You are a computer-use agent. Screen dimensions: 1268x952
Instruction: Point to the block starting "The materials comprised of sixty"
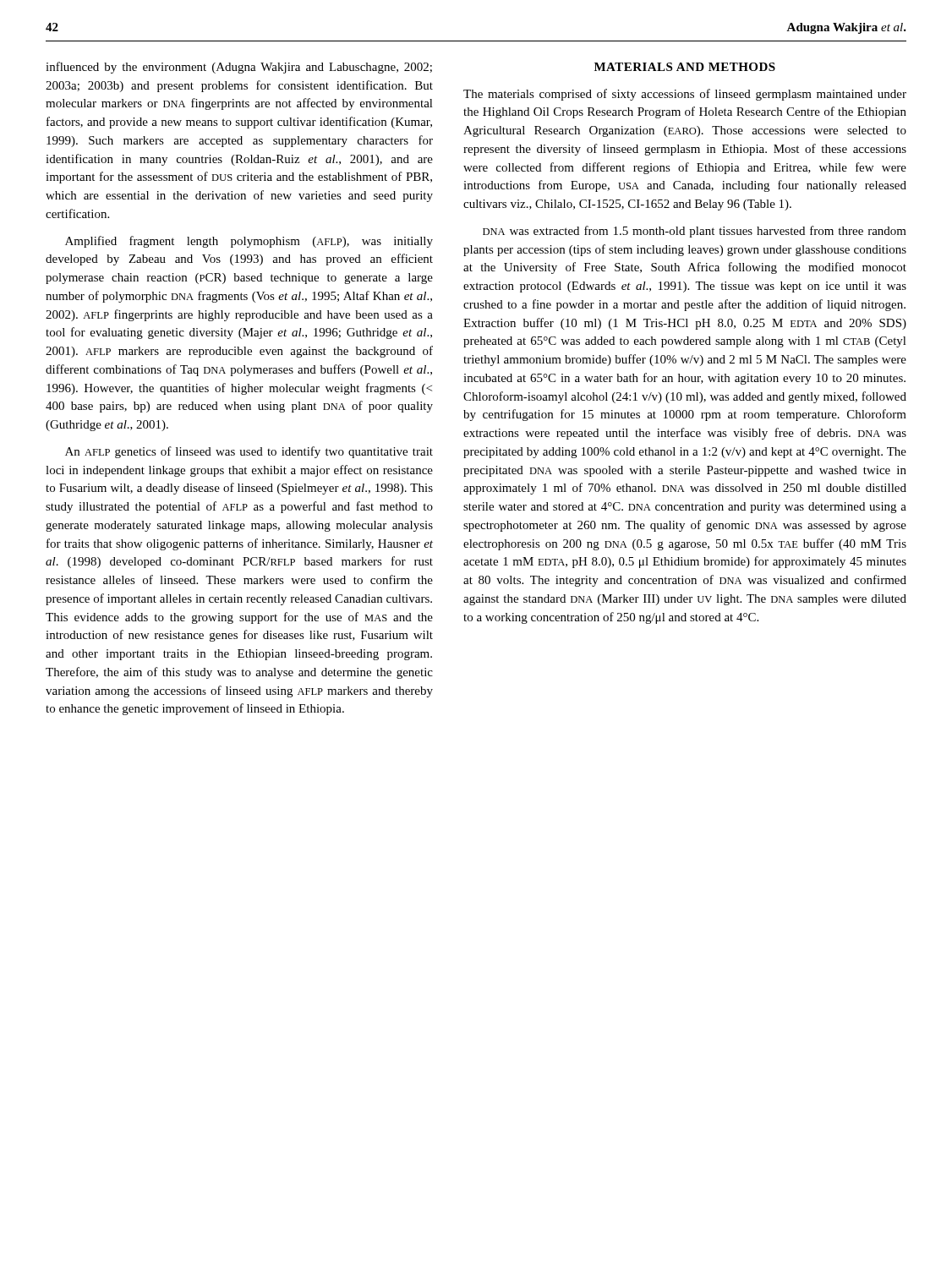pos(685,149)
